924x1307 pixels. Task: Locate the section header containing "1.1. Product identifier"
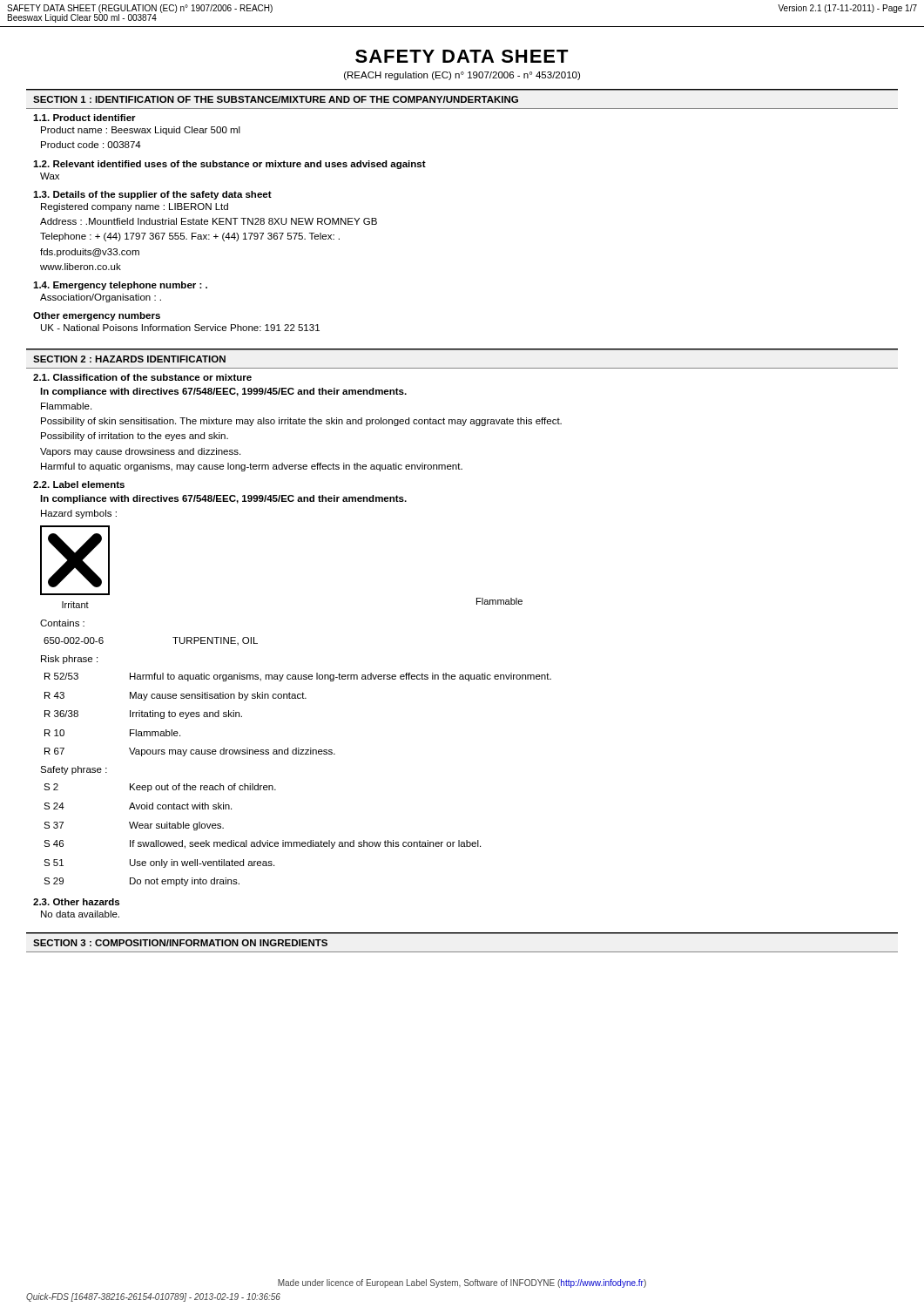click(x=84, y=118)
